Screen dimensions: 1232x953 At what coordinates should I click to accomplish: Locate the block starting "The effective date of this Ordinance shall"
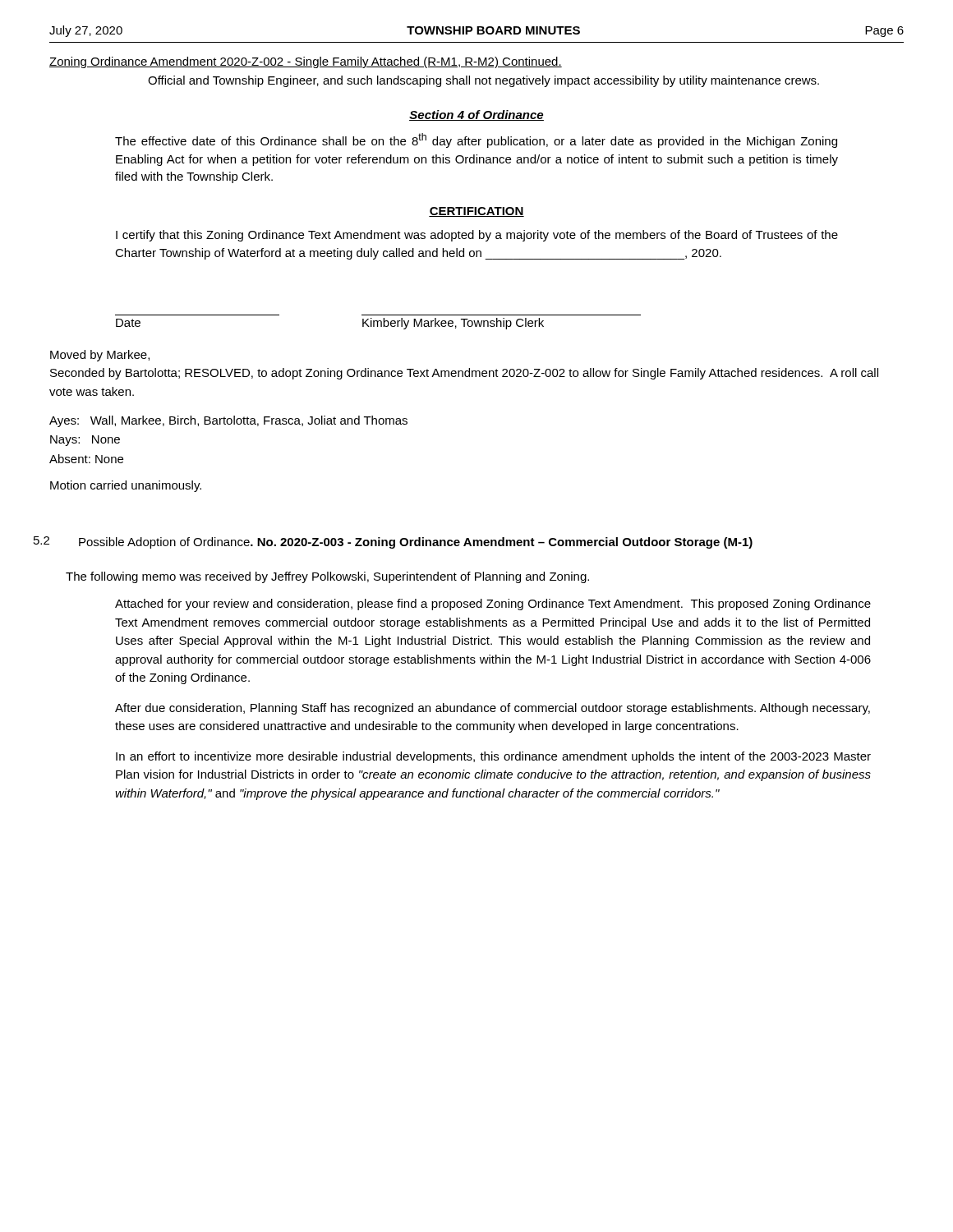click(476, 157)
